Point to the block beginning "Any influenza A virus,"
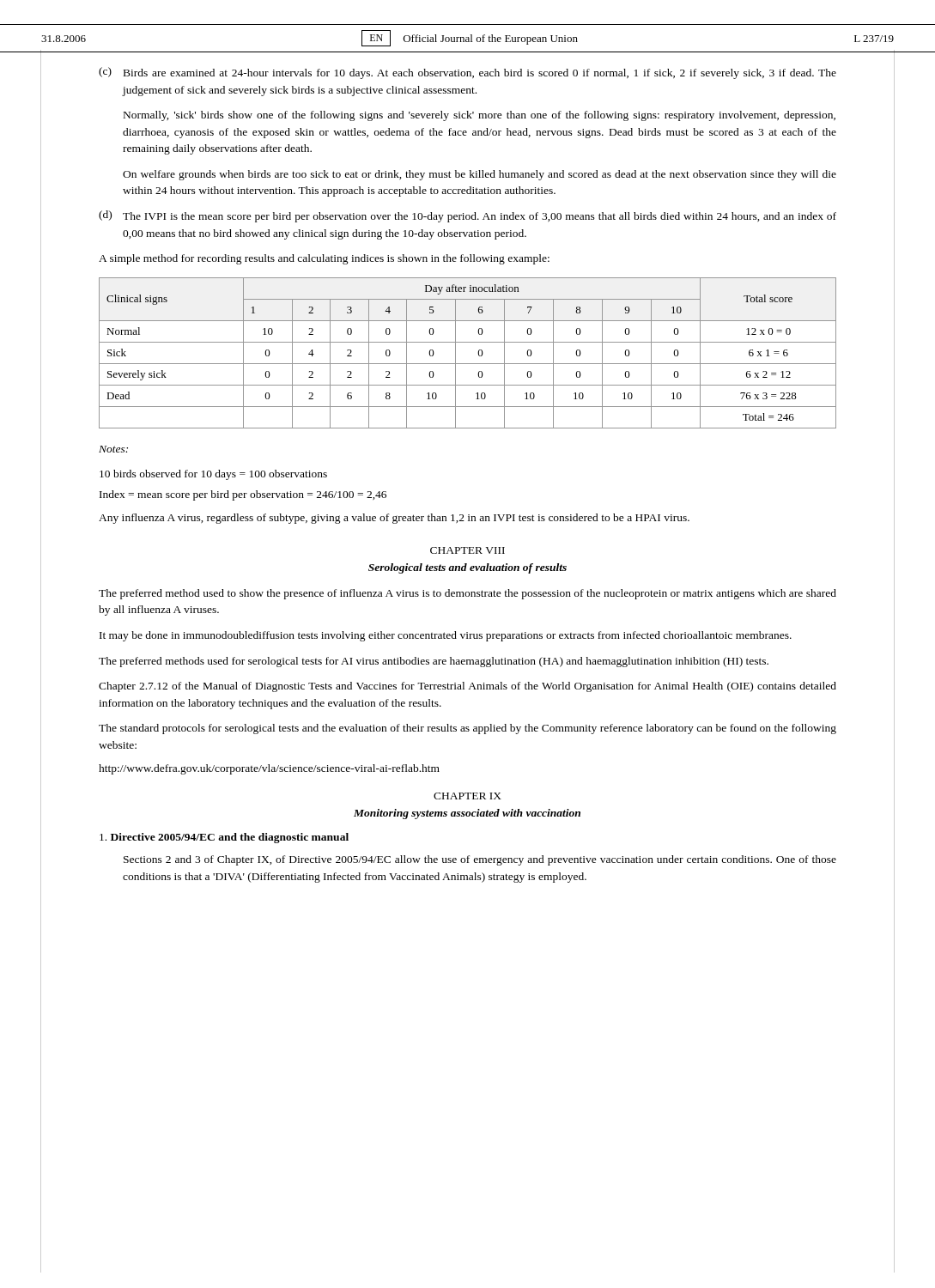This screenshot has width=935, height=1288. click(x=394, y=518)
